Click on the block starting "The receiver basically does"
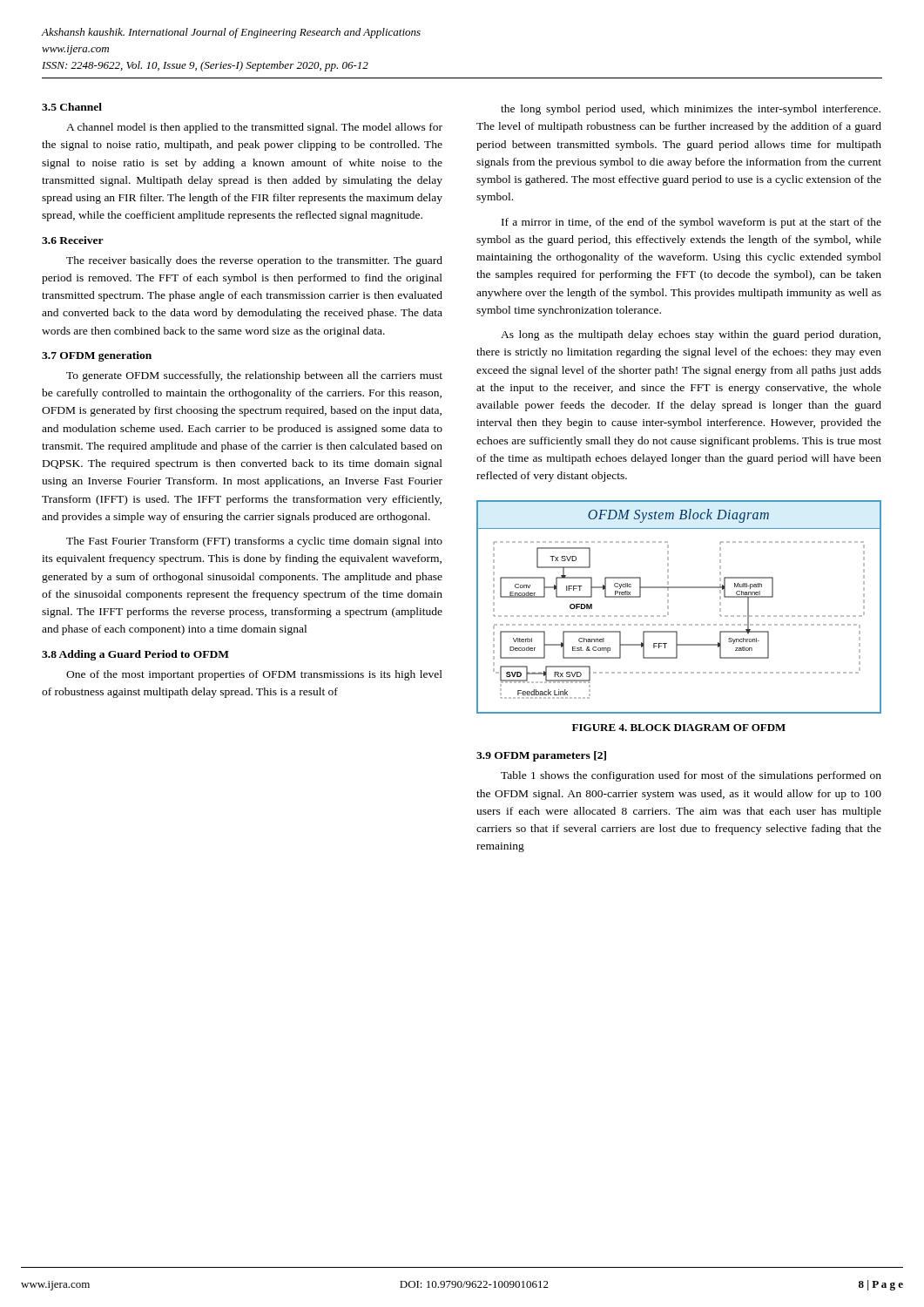This screenshot has width=924, height=1307. (x=242, y=295)
